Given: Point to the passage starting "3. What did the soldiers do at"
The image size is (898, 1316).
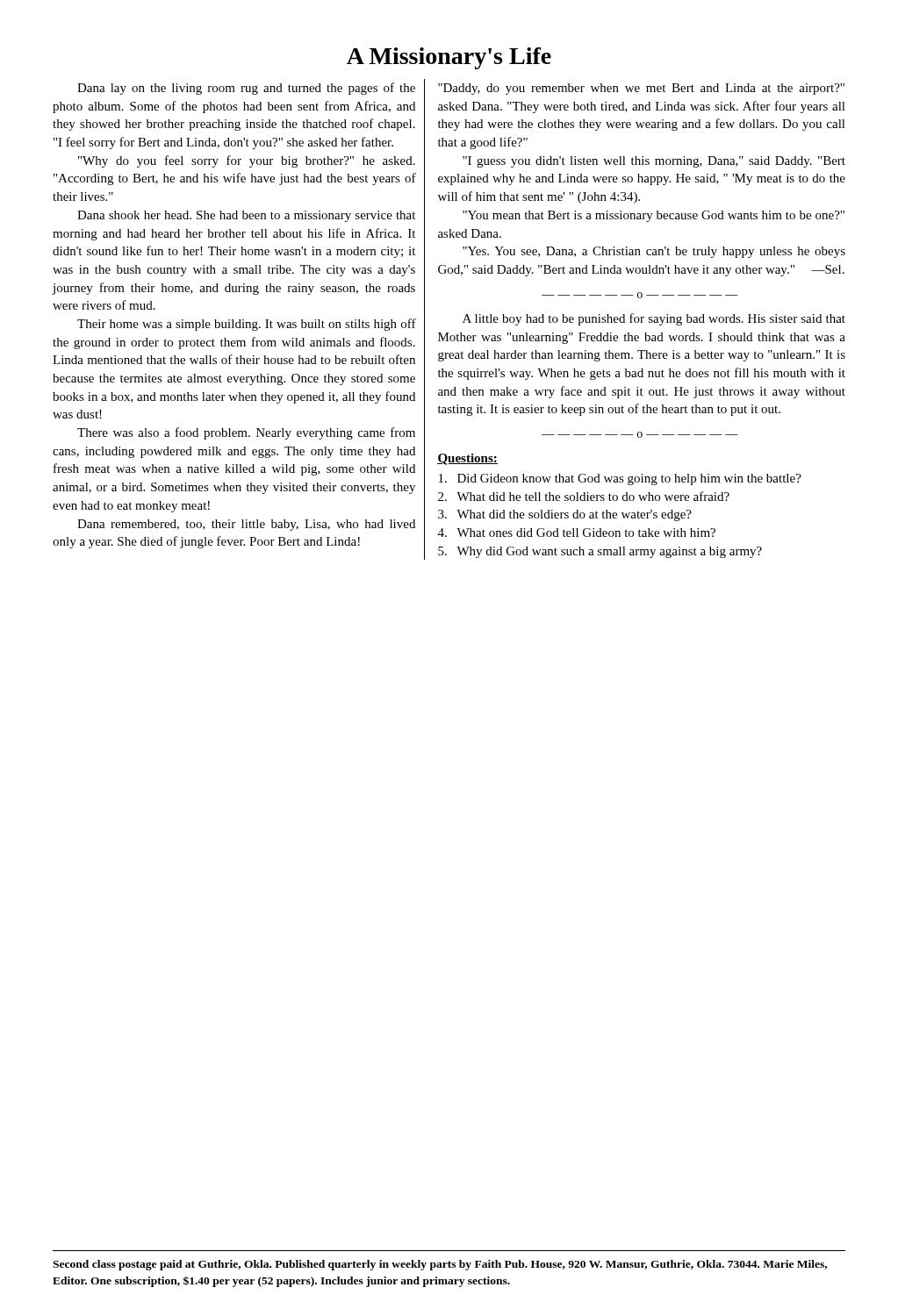Looking at the screenshot, I should [641, 515].
